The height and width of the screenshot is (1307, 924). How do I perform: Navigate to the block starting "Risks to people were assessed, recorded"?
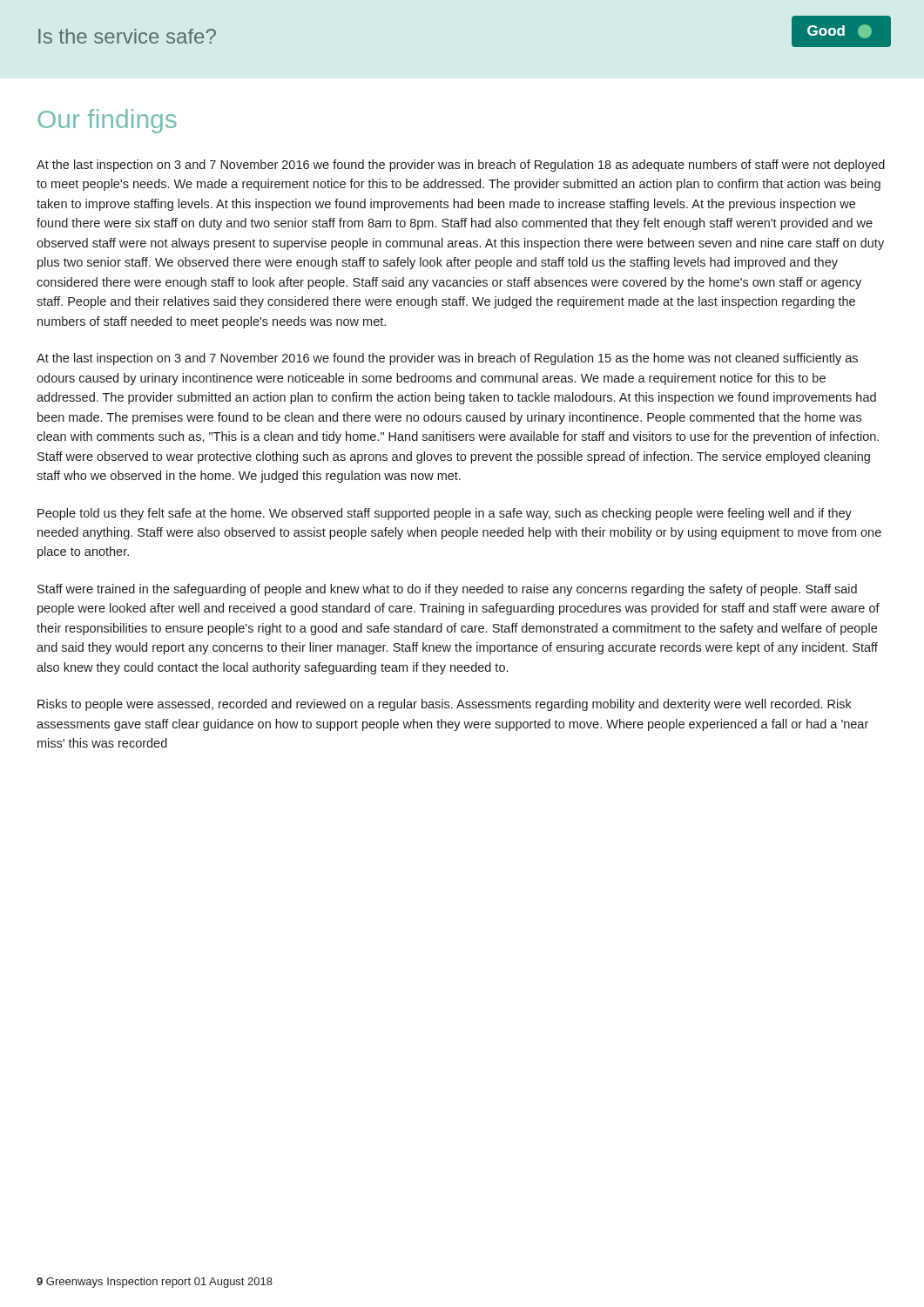coord(453,724)
